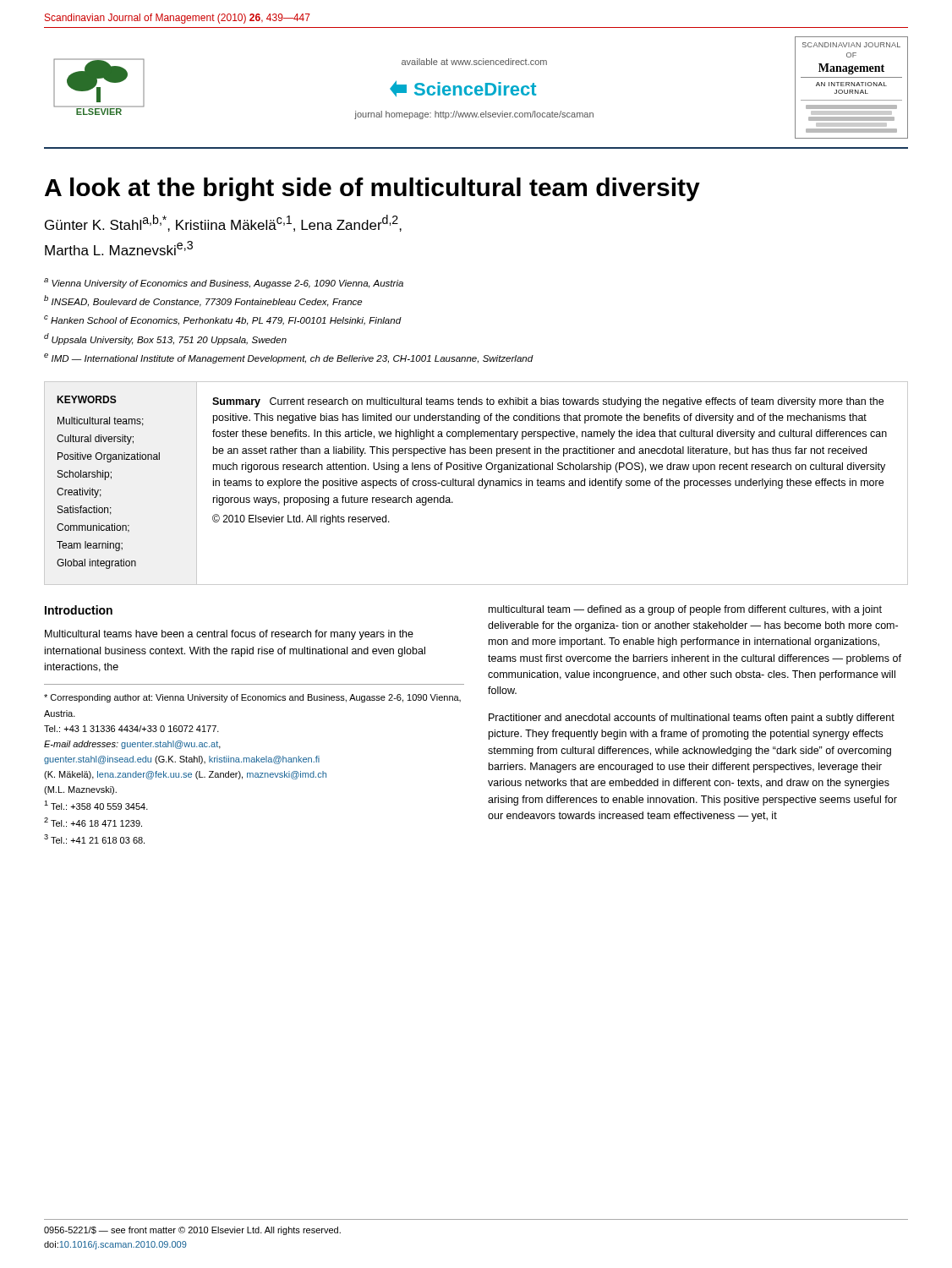Viewport: 952px width, 1268px height.
Task: Find the logo
Action: point(476,89)
